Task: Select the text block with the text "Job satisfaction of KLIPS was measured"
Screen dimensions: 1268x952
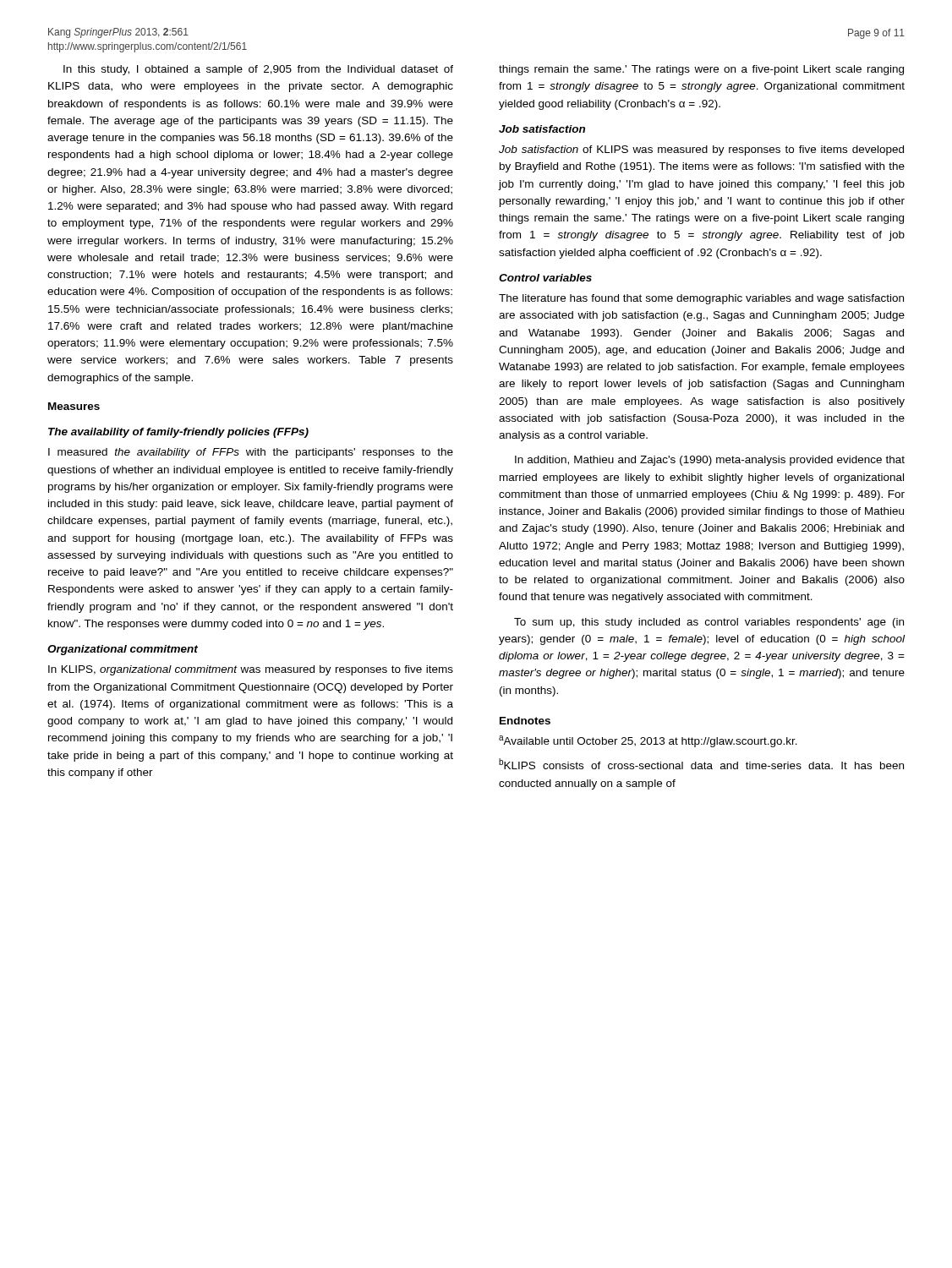Action: pyautogui.click(x=702, y=201)
